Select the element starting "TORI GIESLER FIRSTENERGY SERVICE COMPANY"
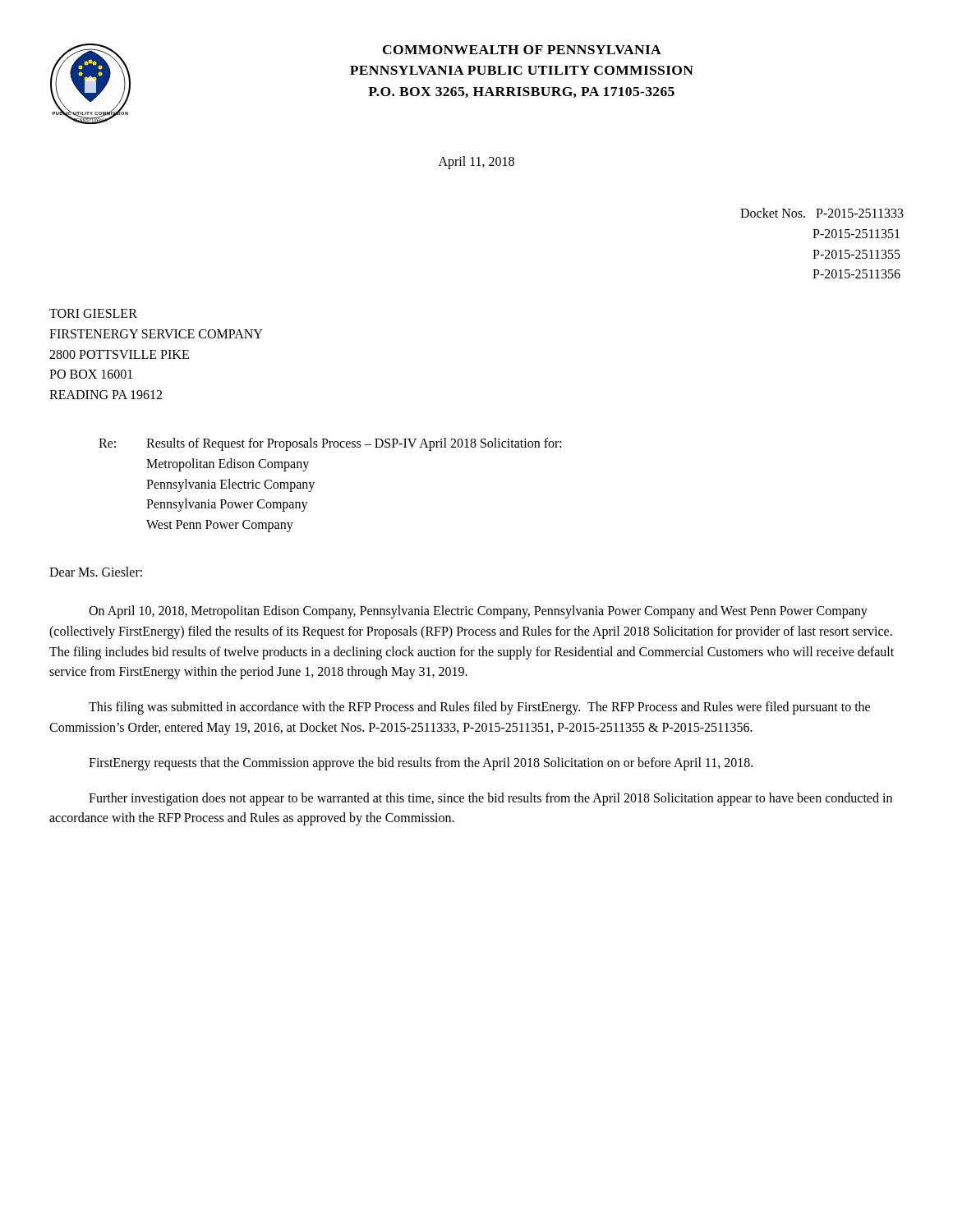 pyautogui.click(x=156, y=354)
